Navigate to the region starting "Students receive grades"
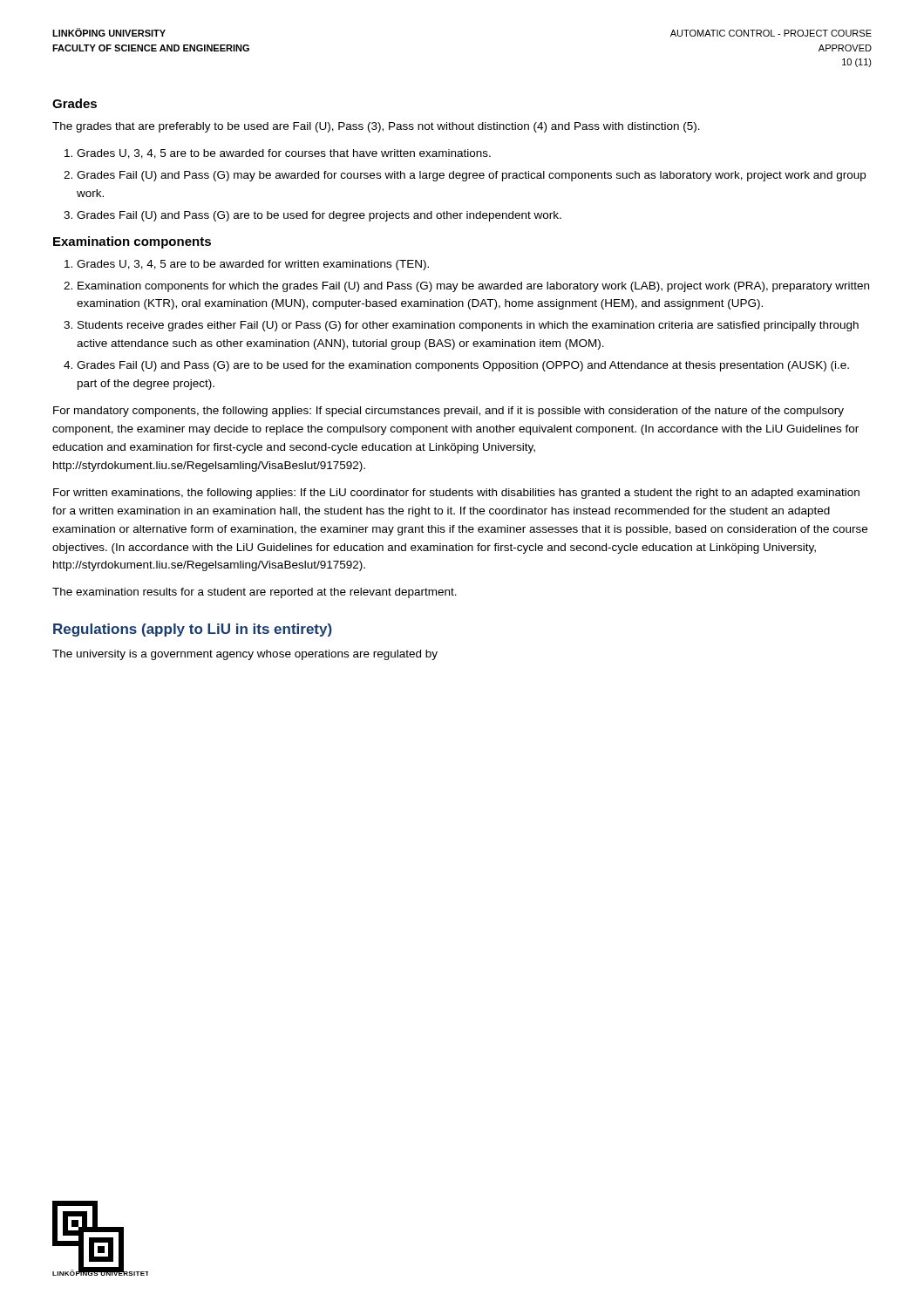Image resolution: width=924 pixels, height=1308 pixels. (474, 335)
